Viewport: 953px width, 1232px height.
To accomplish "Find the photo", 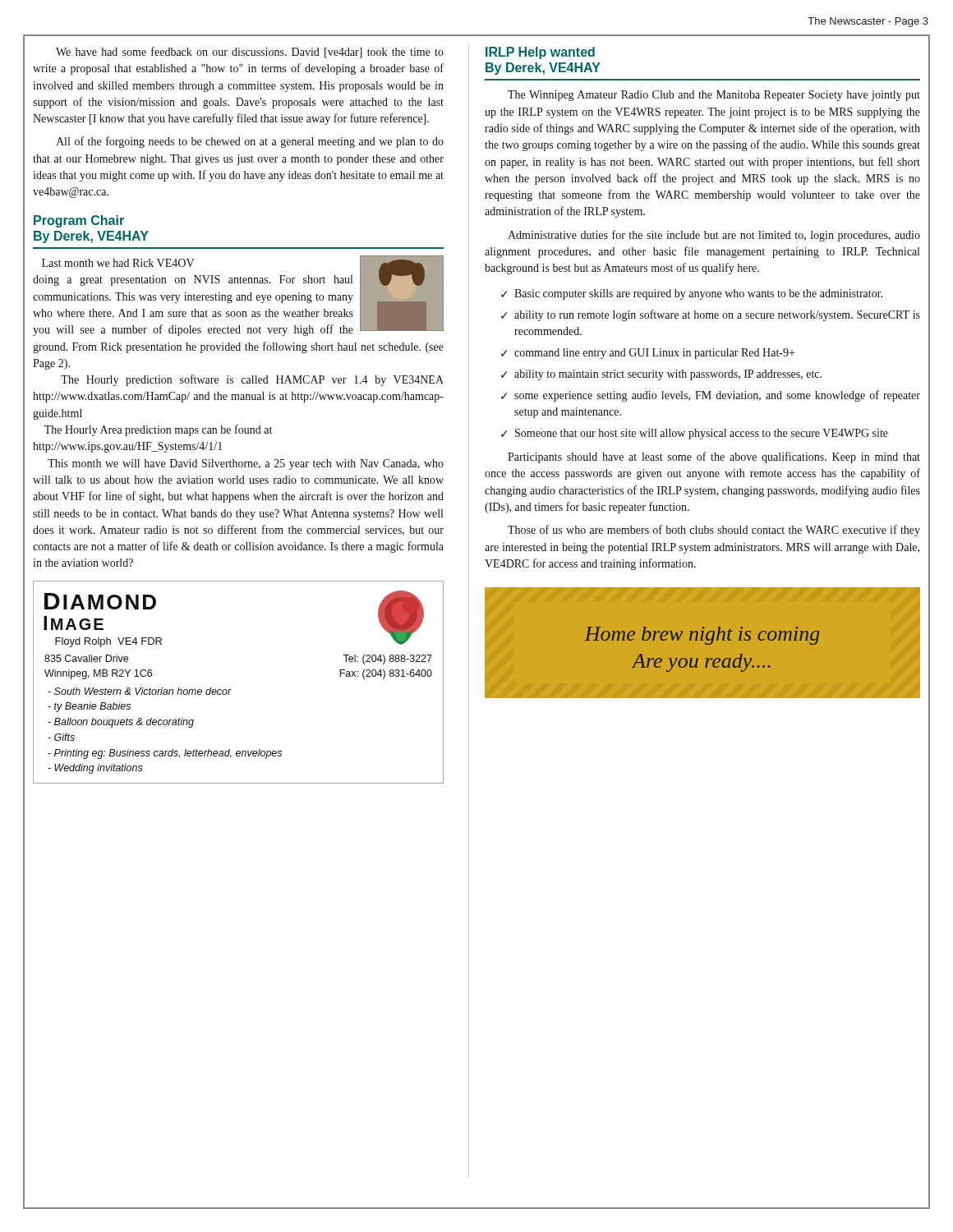I will (x=402, y=293).
